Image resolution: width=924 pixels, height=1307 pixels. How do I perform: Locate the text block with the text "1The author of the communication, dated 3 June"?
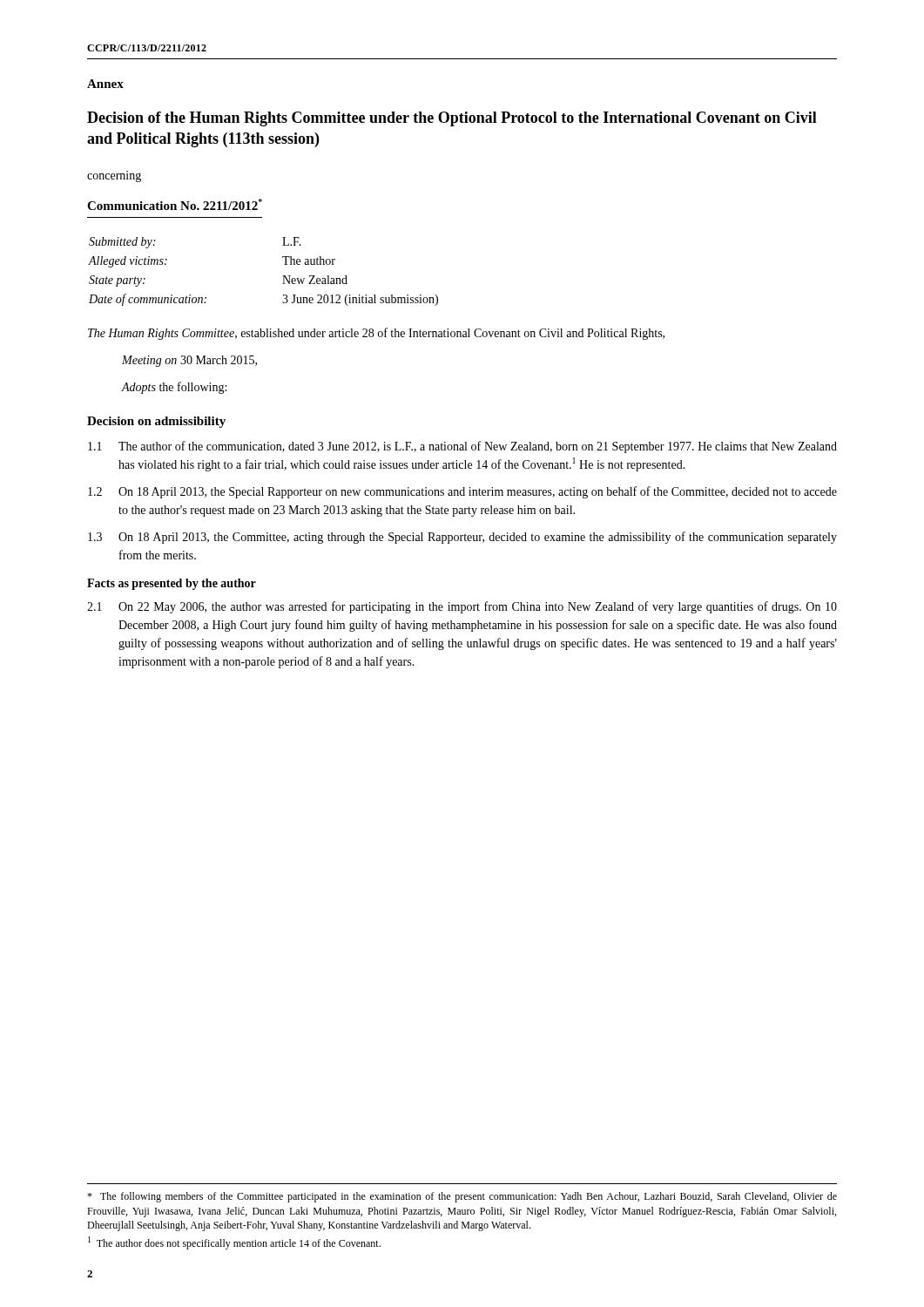point(462,455)
